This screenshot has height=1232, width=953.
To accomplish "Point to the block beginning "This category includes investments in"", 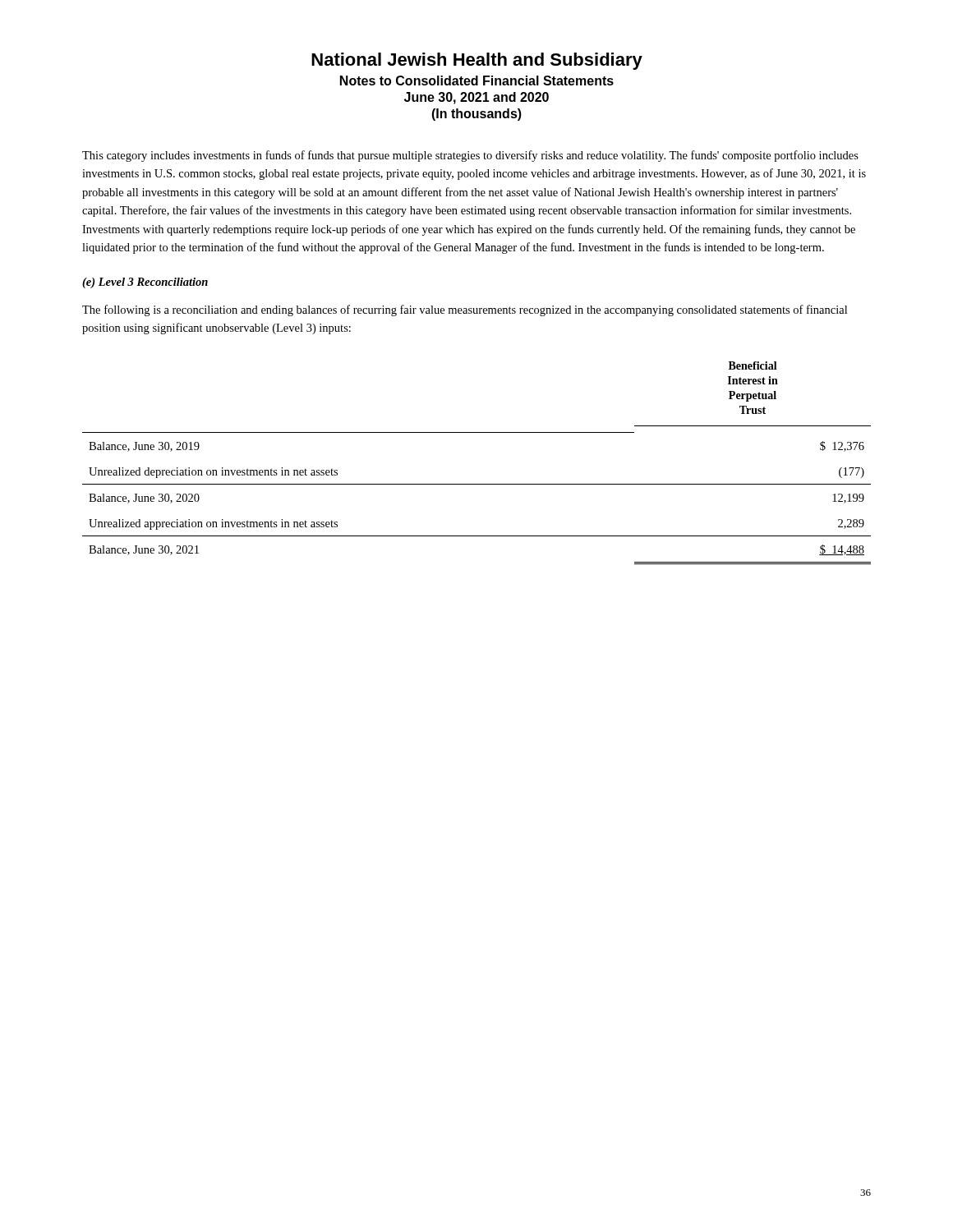I will (x=474, y=201).
